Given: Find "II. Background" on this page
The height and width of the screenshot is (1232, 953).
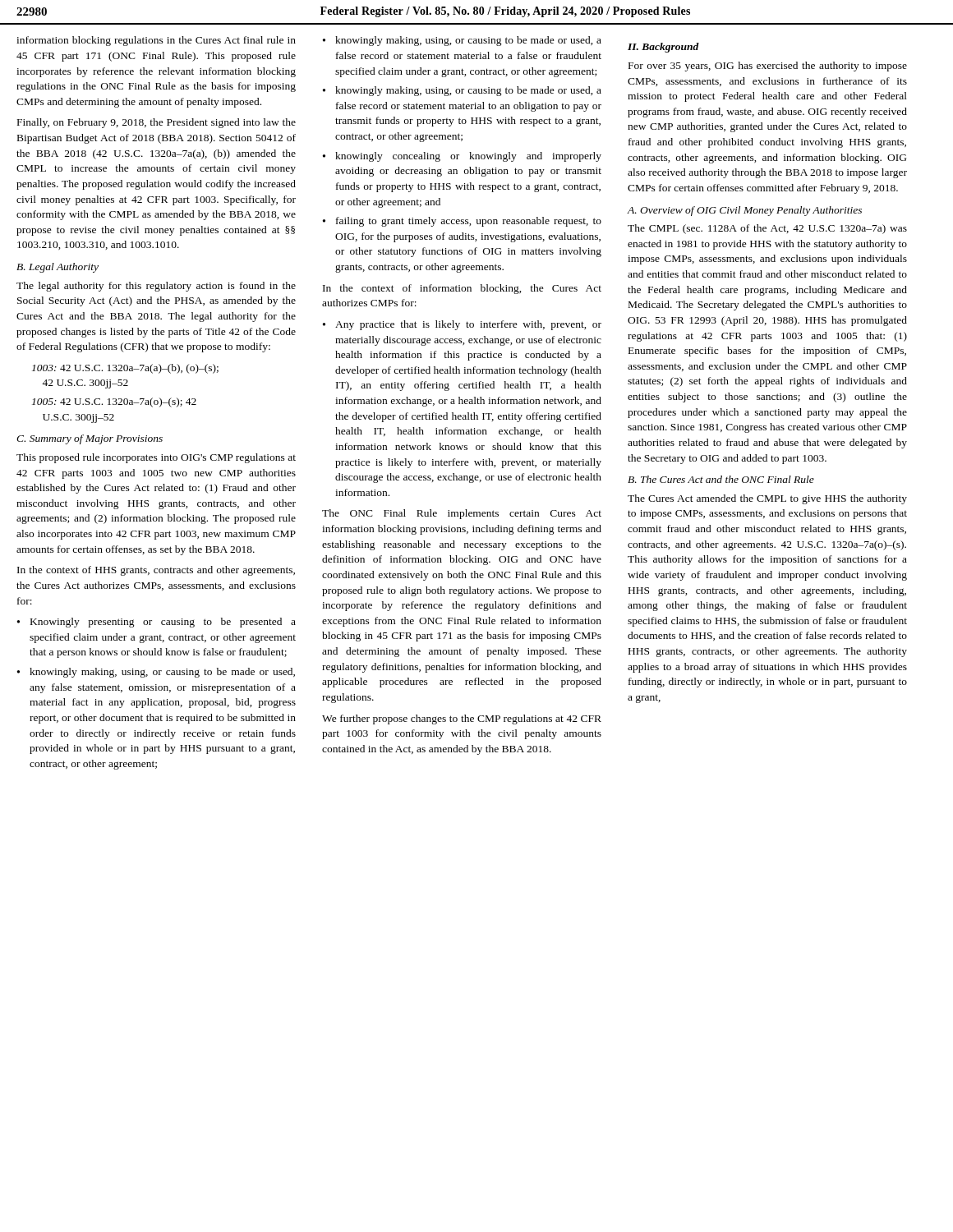Looking at the screenshot, I should click(663, 48).
